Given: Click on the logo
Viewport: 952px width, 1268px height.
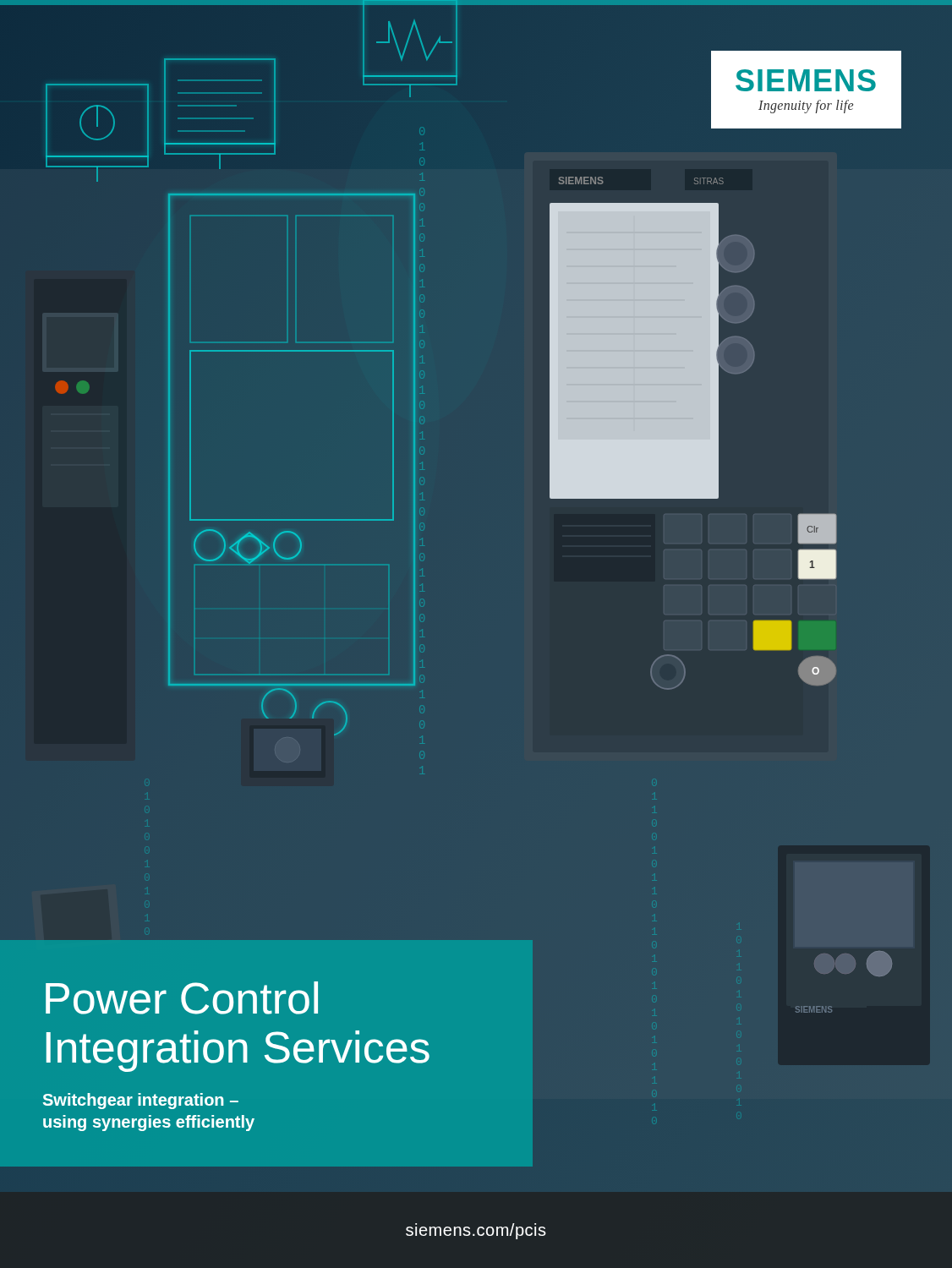Looking at the screenshot, I should (806, 90).
